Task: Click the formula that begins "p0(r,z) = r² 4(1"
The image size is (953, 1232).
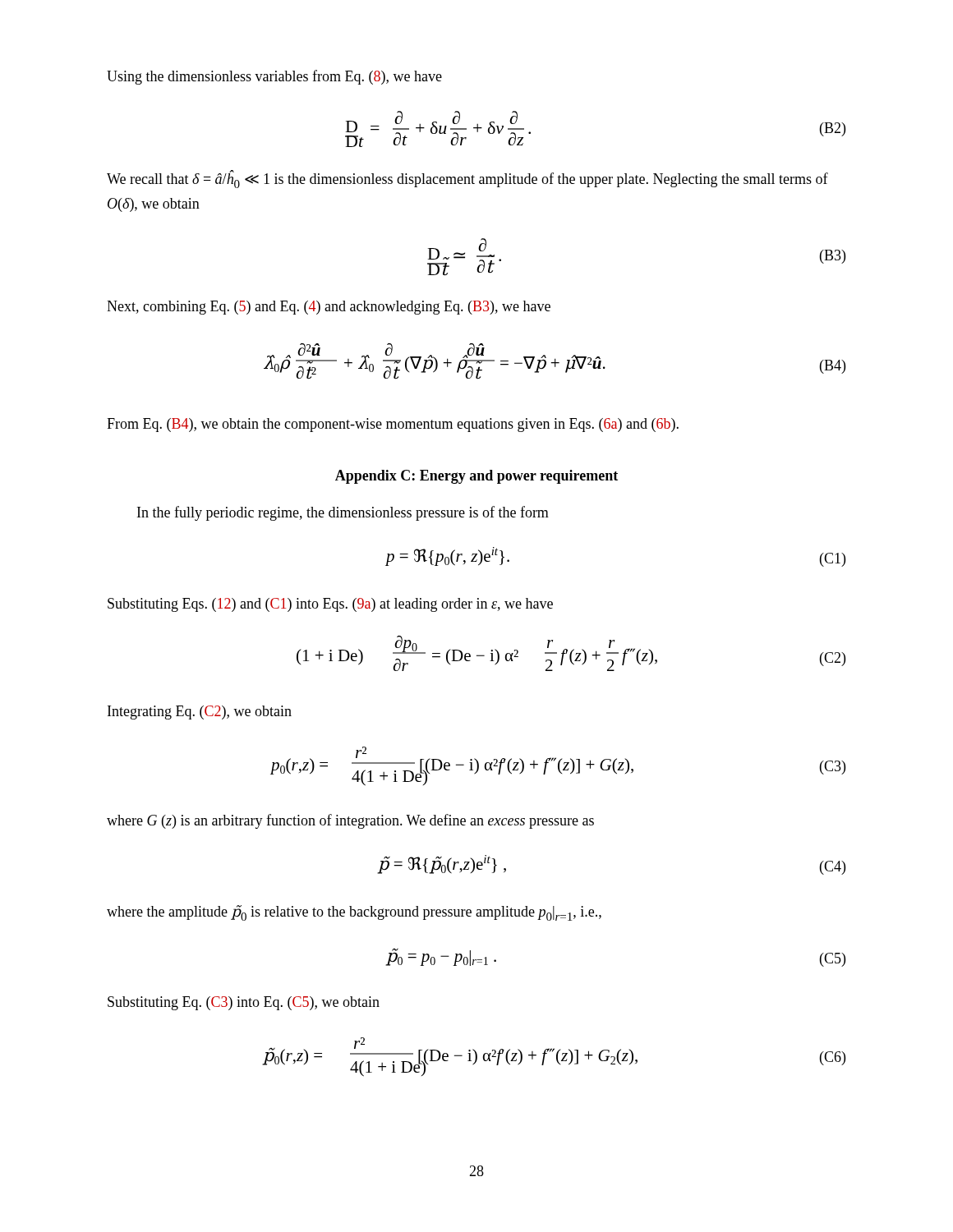Action: tap(476, 766)
